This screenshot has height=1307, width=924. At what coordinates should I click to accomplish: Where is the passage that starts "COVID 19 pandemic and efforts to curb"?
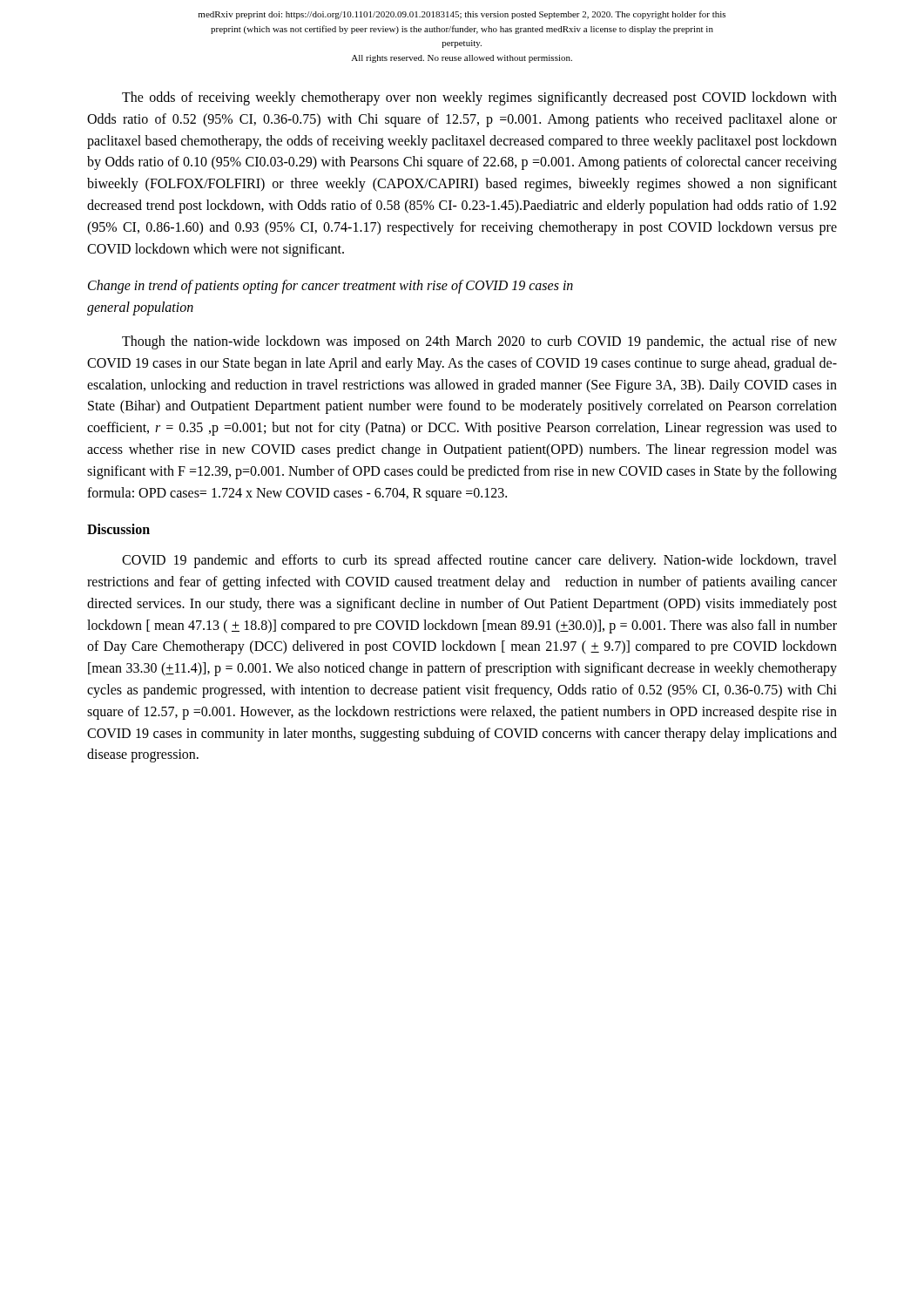(462, 657)
